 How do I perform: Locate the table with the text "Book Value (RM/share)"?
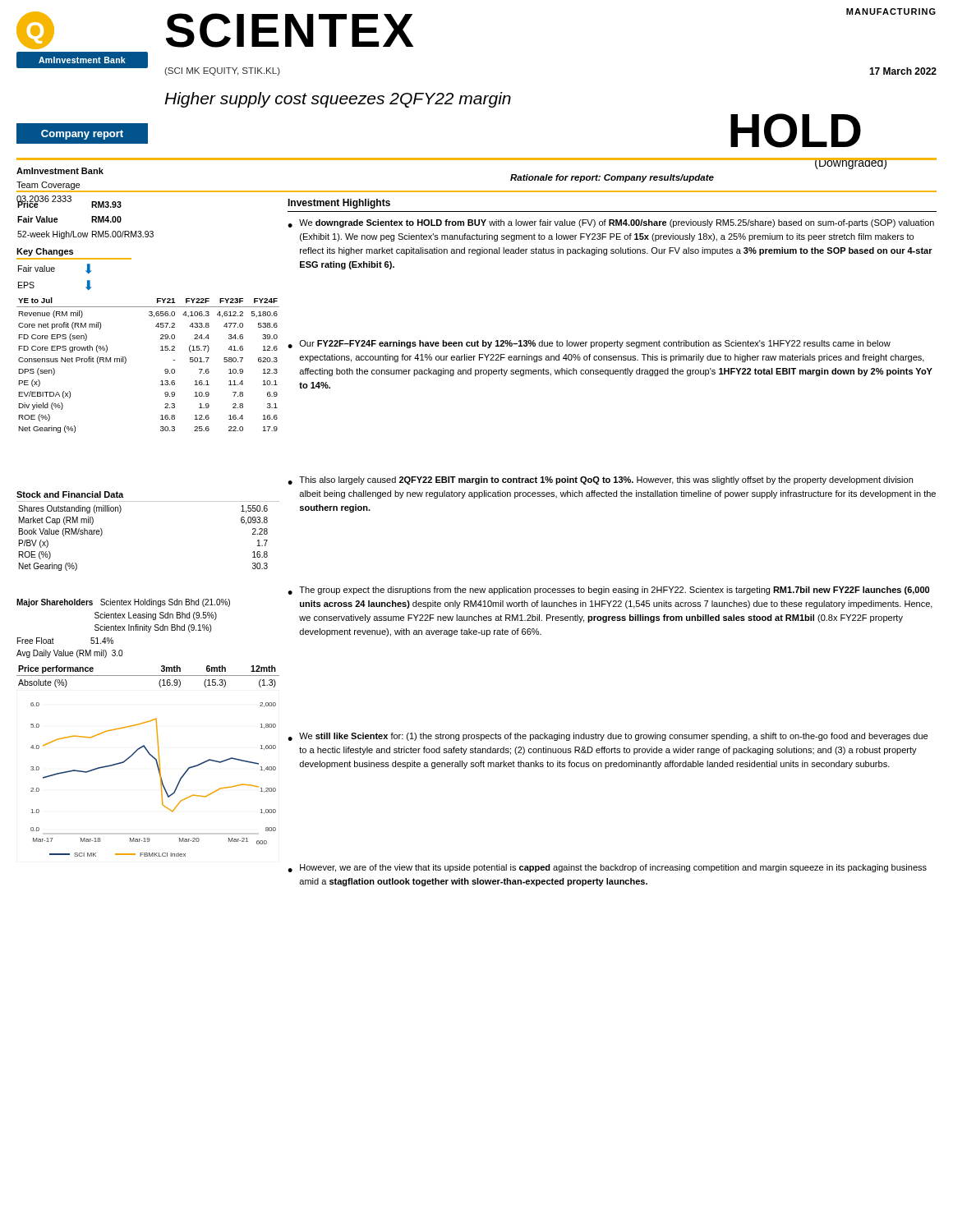point(144,537)
